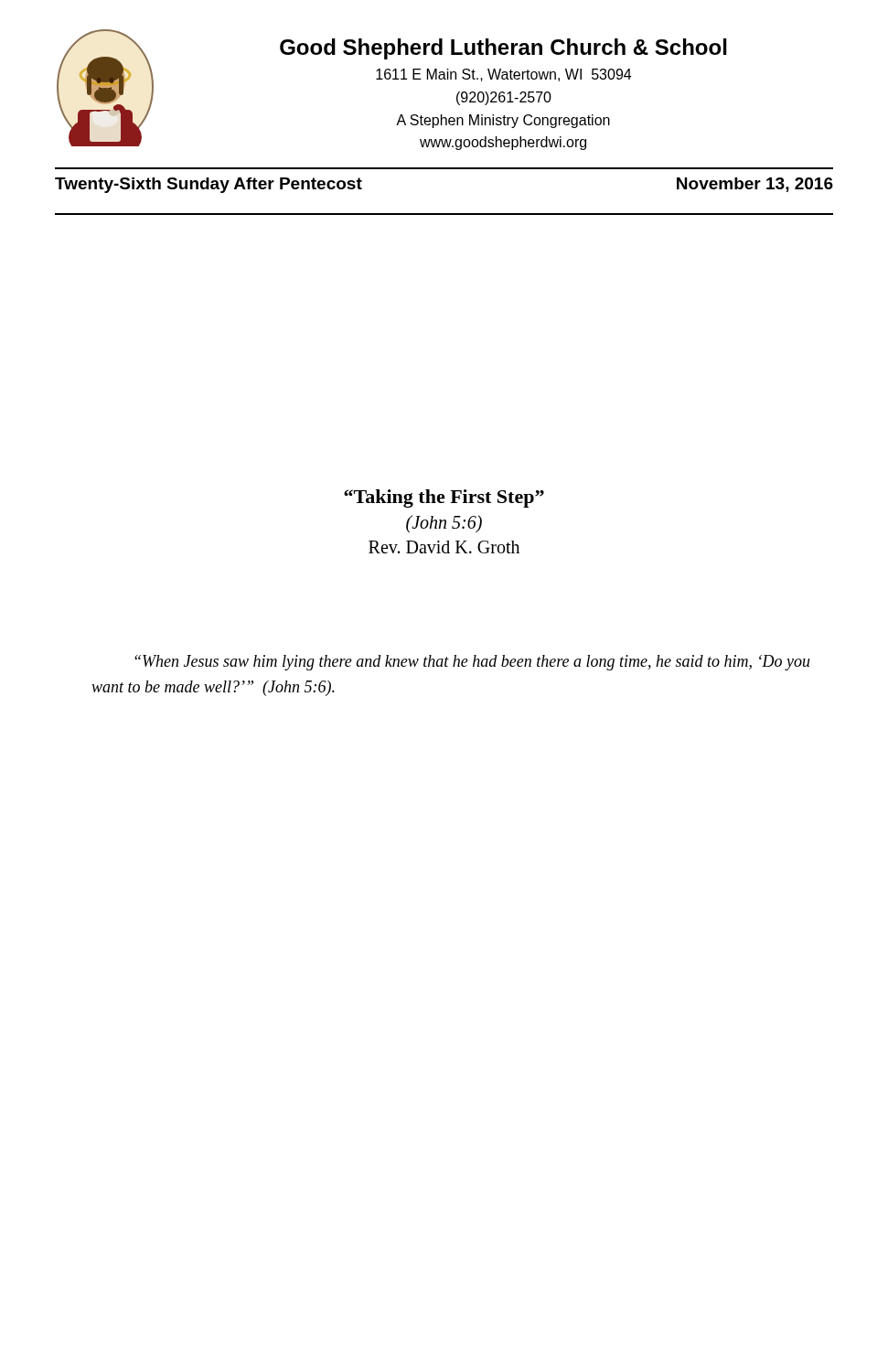Select the illustration
The height and width of the screenshot is (1372, 888).
[x=105, y=87]
